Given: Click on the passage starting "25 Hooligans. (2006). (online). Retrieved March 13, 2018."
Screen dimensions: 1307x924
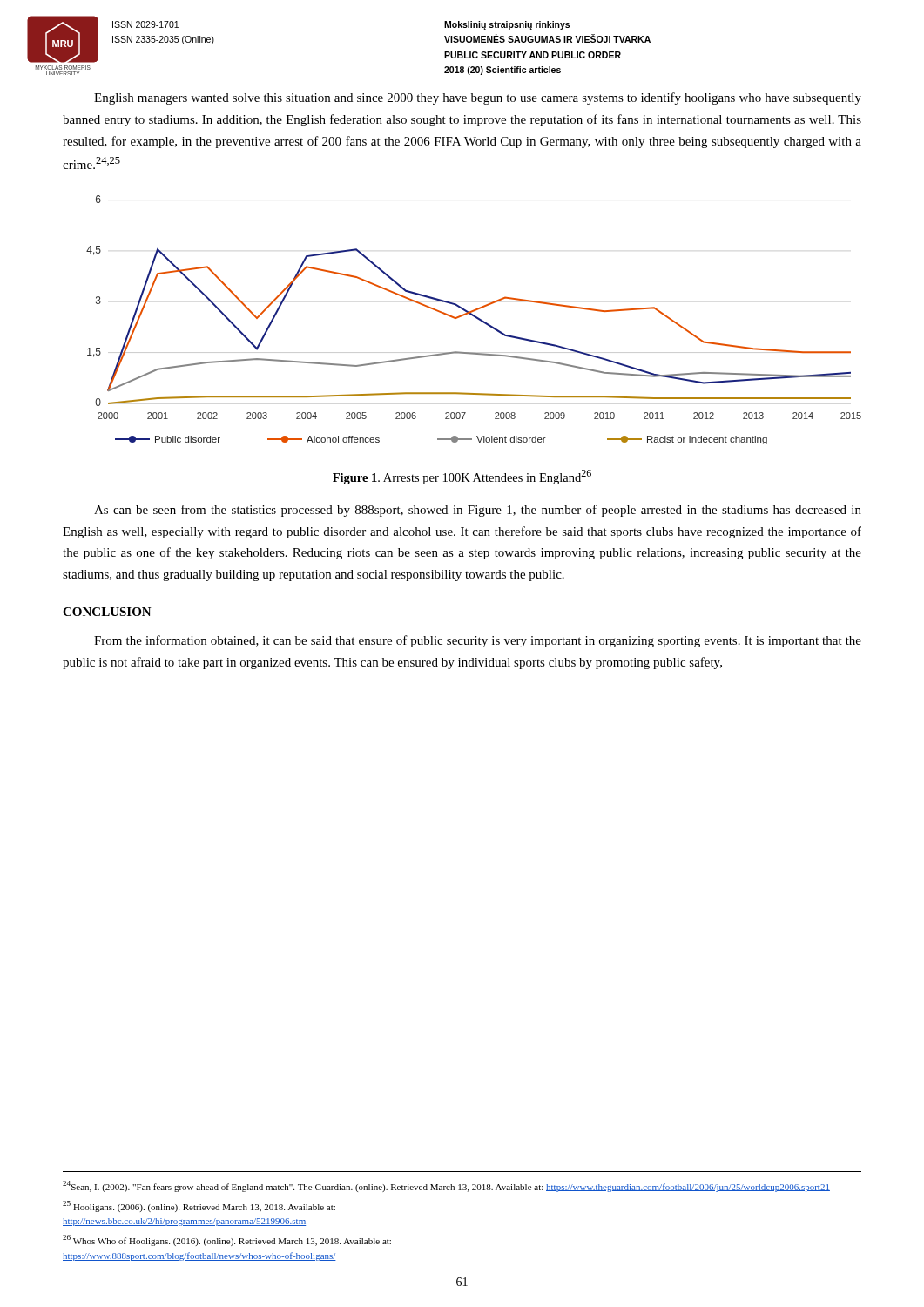Looking at the screenshot, I should point(199,1212).
